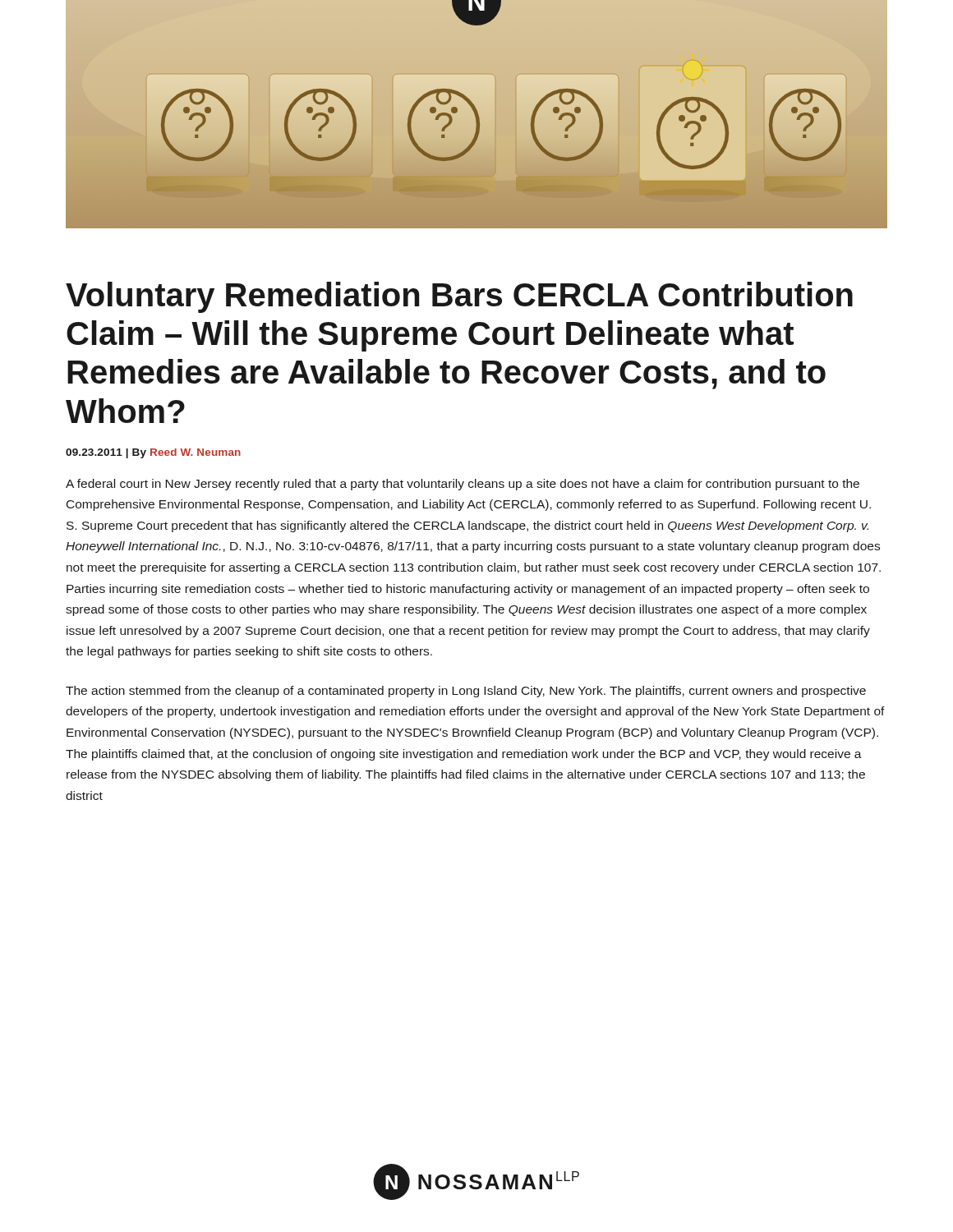
Task: Locate the text "23.2011 | By Reed W. Neuman"
Action: [153, 452]
